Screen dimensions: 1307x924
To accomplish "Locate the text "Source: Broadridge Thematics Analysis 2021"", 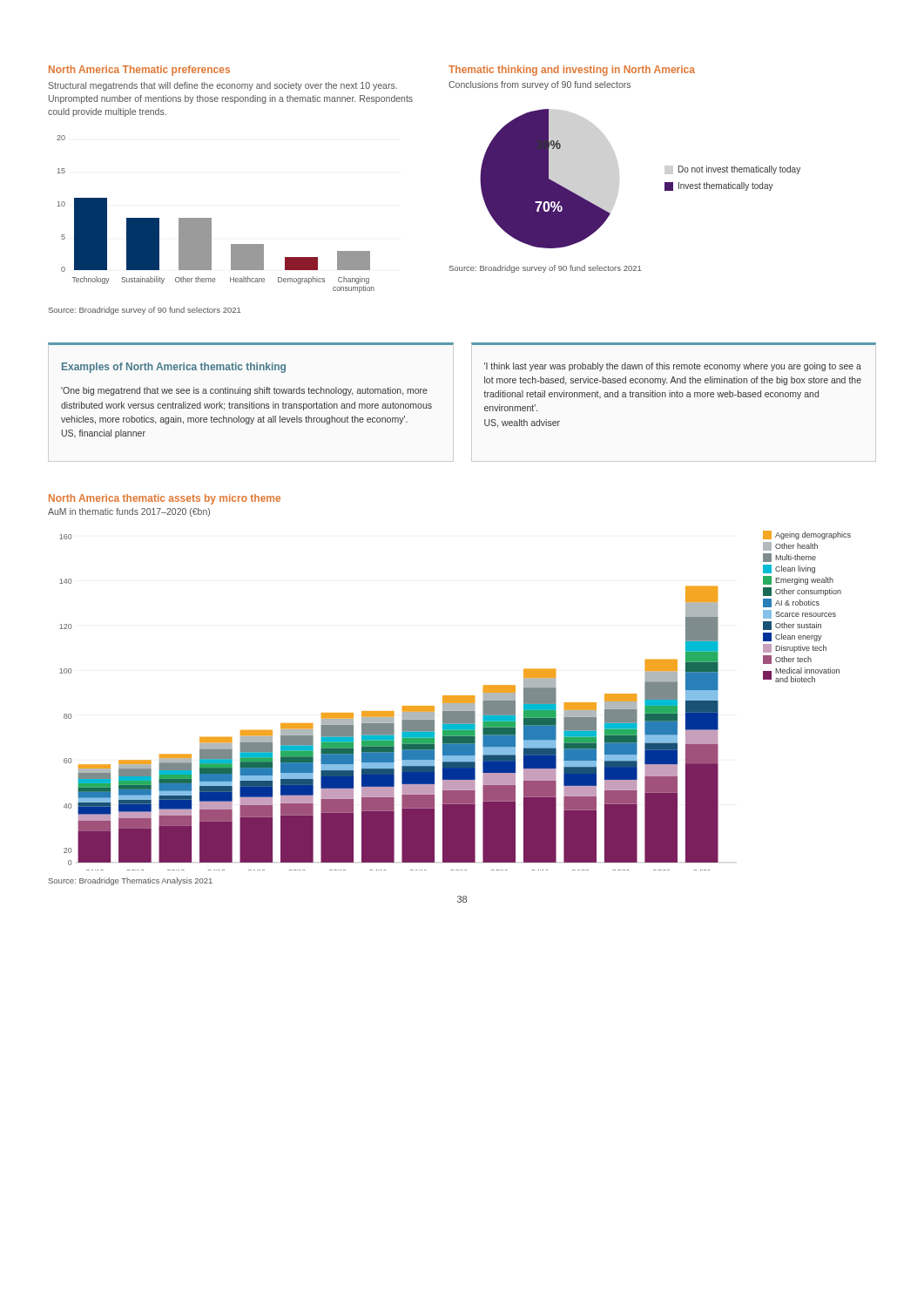I will click(x=130, y=881).
